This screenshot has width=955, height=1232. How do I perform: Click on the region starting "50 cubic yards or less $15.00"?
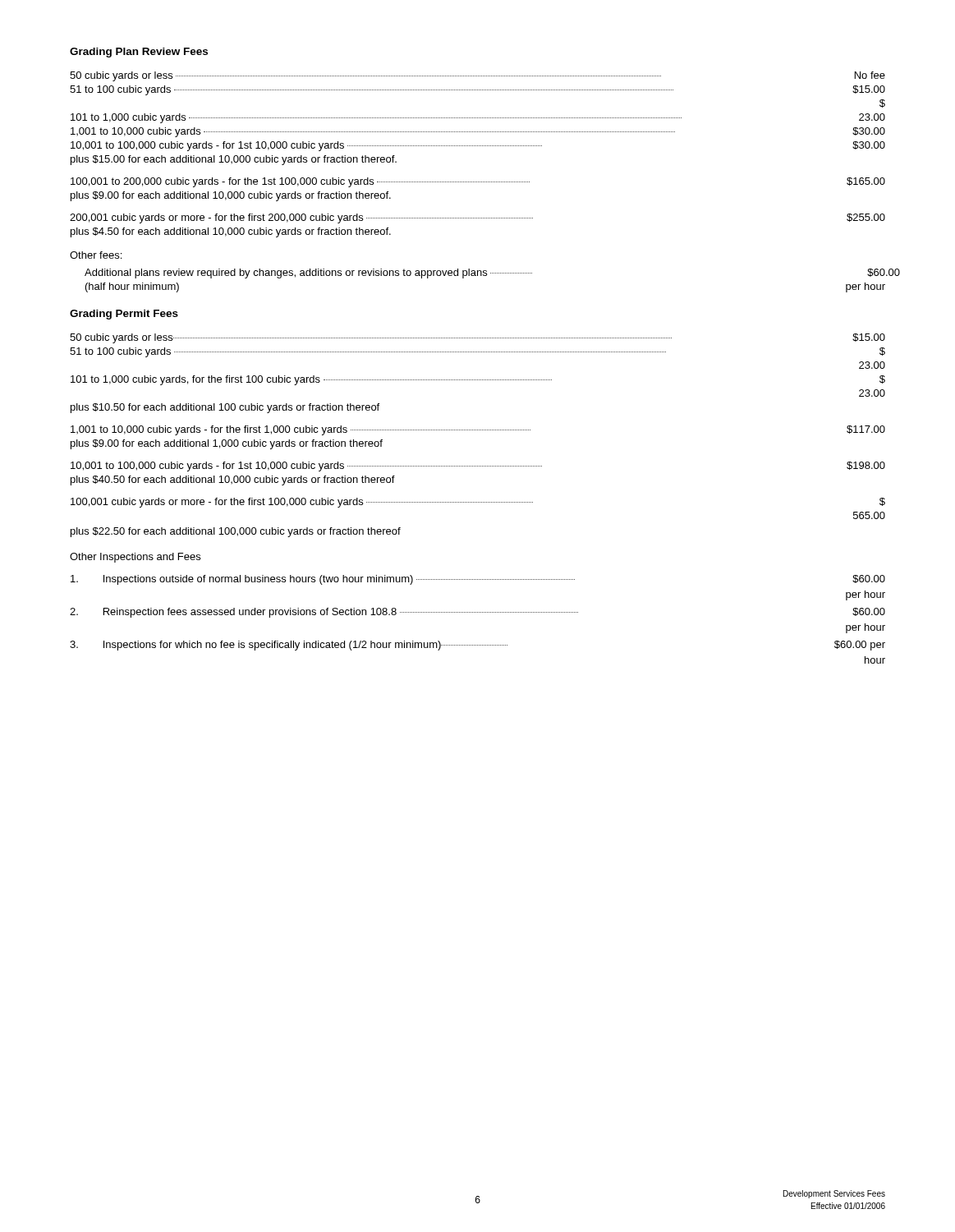tap(478, 337)
